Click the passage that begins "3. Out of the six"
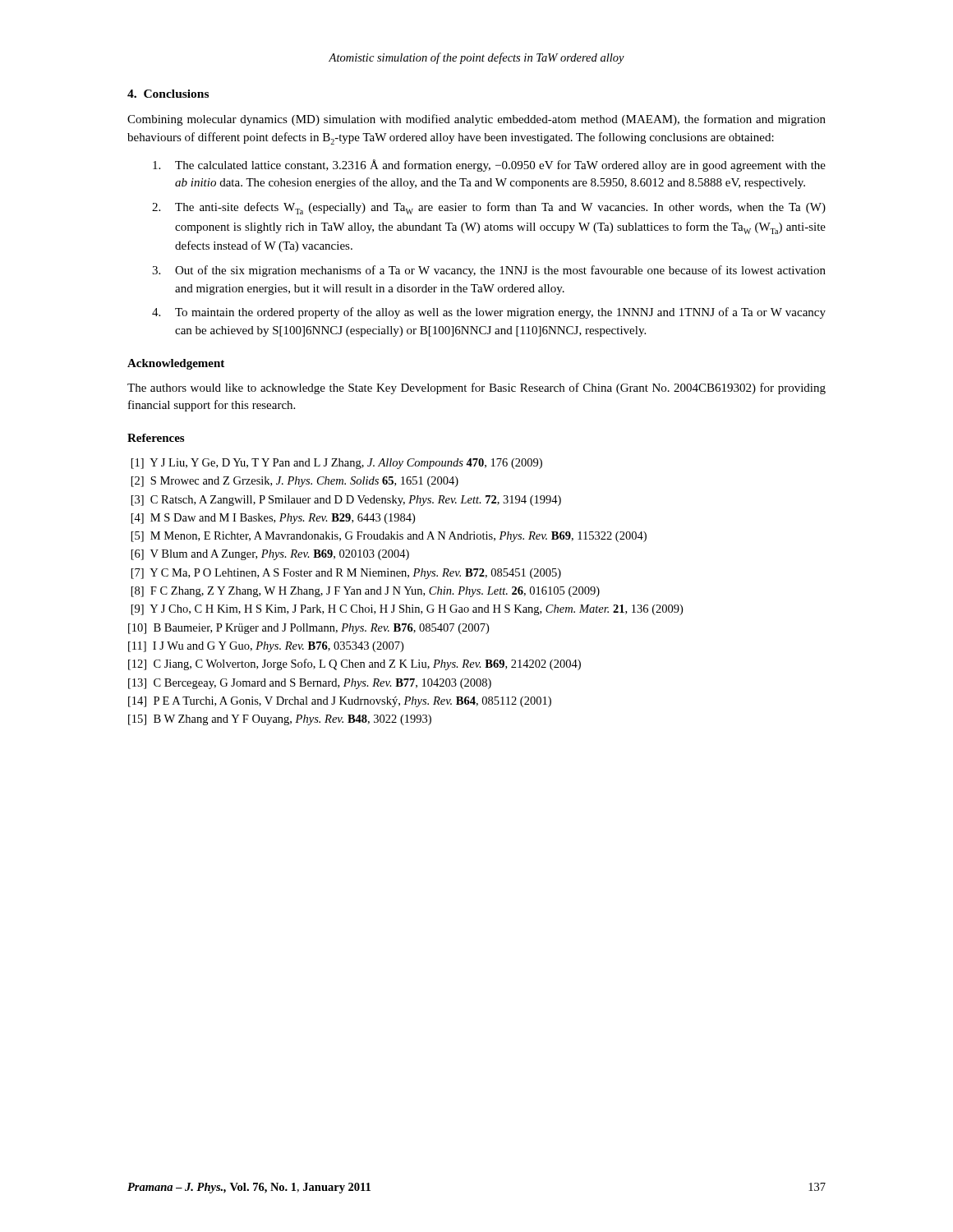 coord(489,280)
